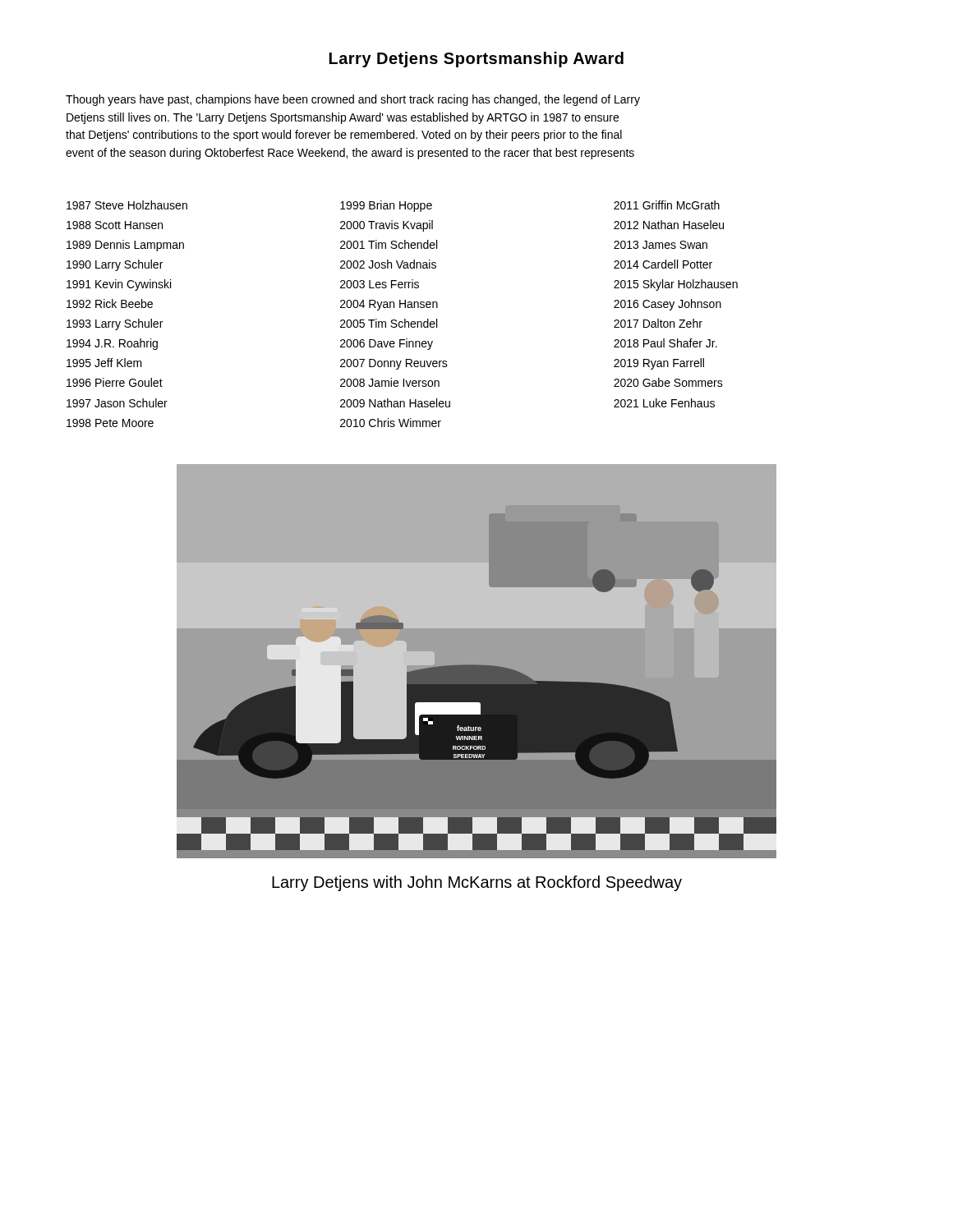Image resolution: width=953 pixels, height=1232 pixels.
Task: Locate the list item with the text "2002 Josh Vadnais"
Action: (388, 264)
